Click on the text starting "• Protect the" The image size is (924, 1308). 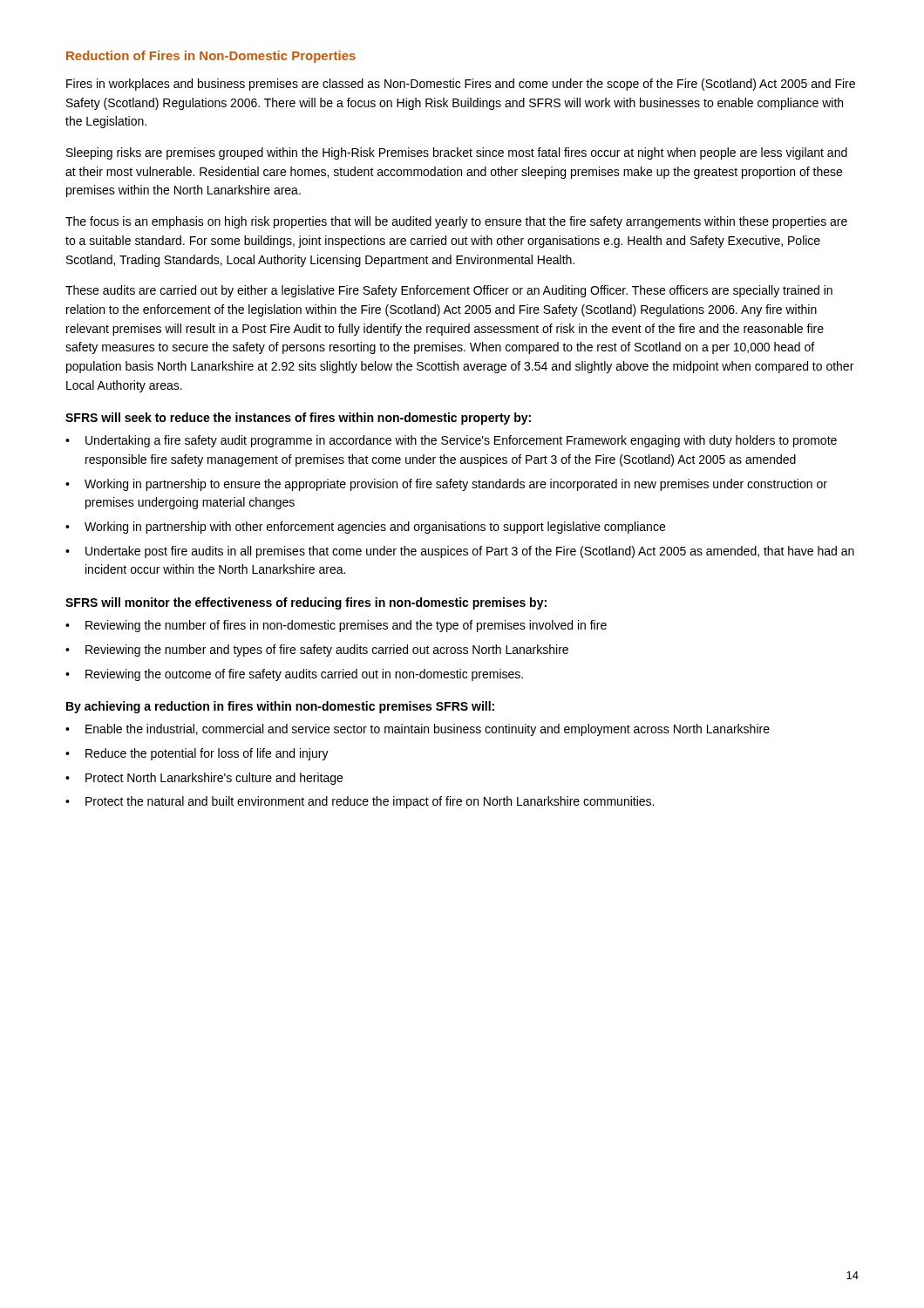tap(462, 802)
